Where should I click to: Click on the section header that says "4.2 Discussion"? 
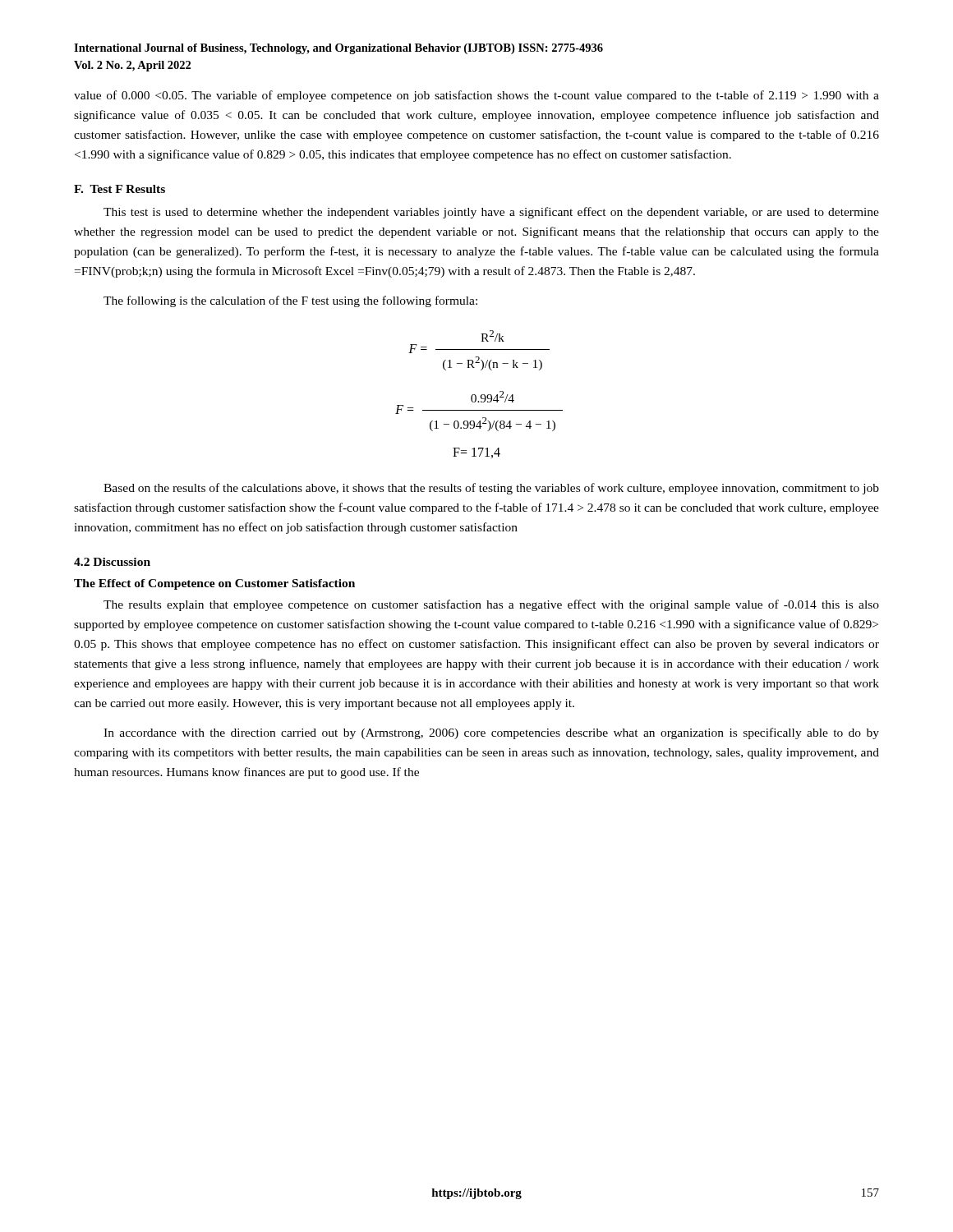coord(112,561)
